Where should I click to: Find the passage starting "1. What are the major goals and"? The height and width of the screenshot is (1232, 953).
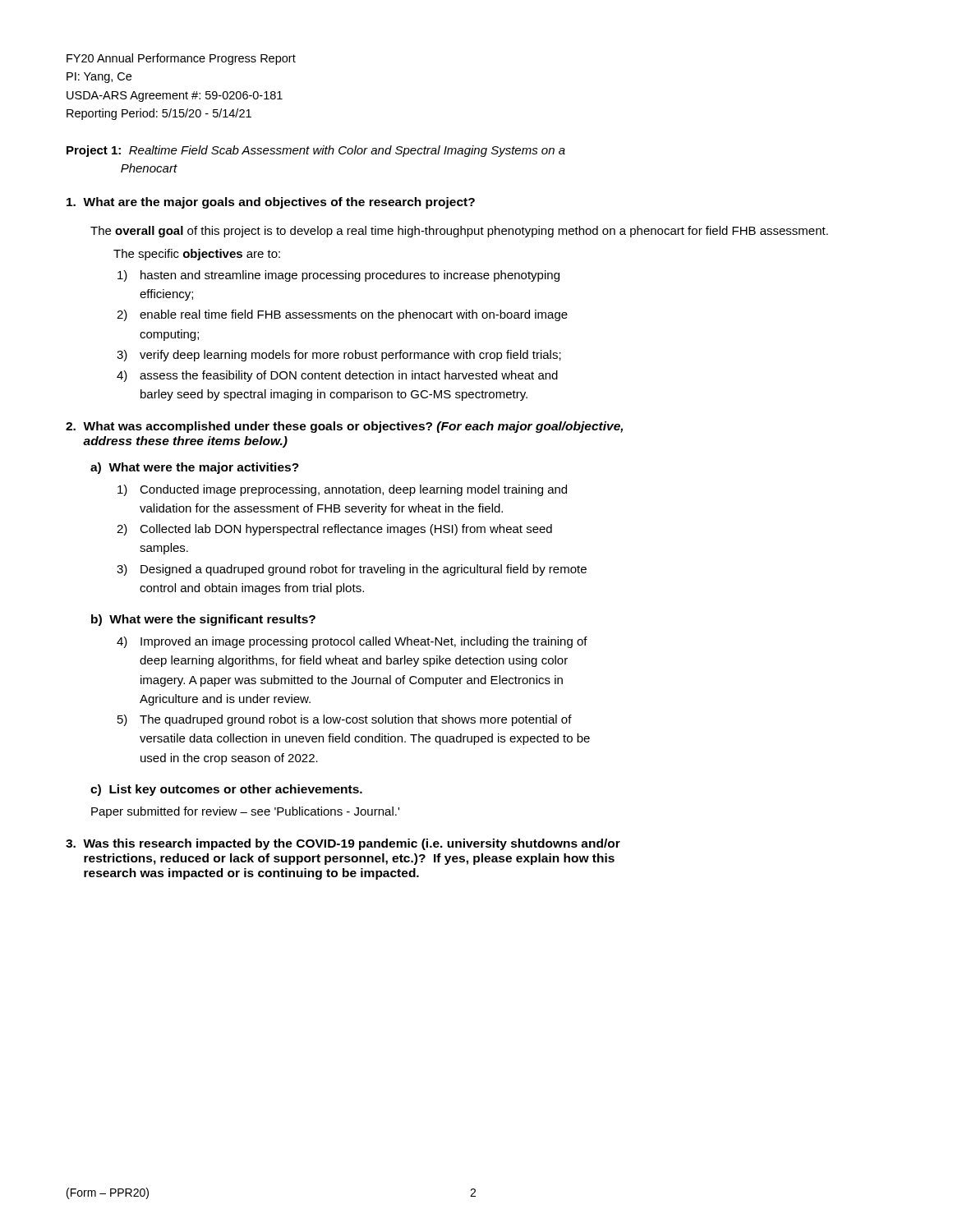(271, 201)
